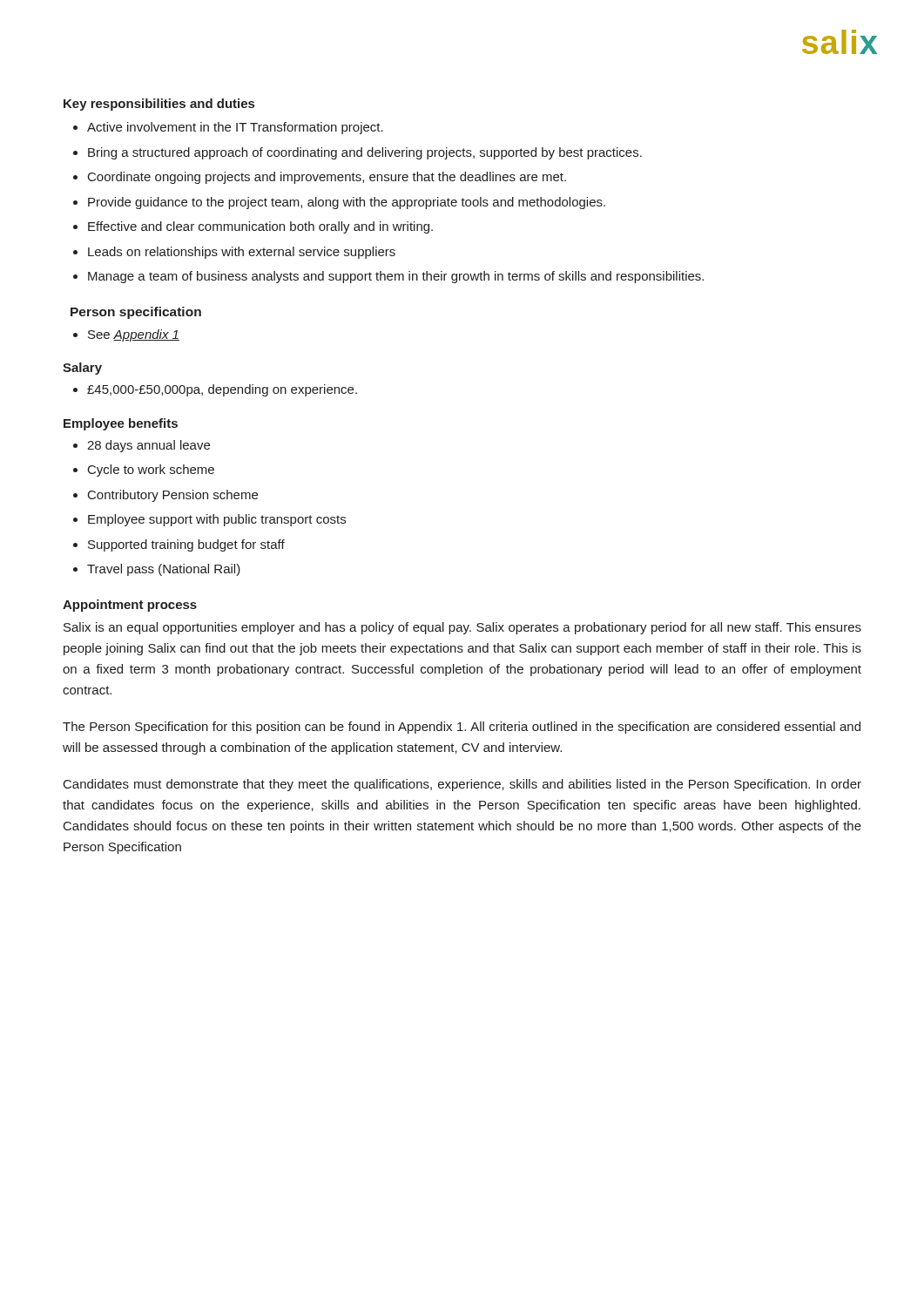Click on the text block with the text "Candidates must demonstrate that they meet"
This screenshot has height=1307, width=924.
462,815
